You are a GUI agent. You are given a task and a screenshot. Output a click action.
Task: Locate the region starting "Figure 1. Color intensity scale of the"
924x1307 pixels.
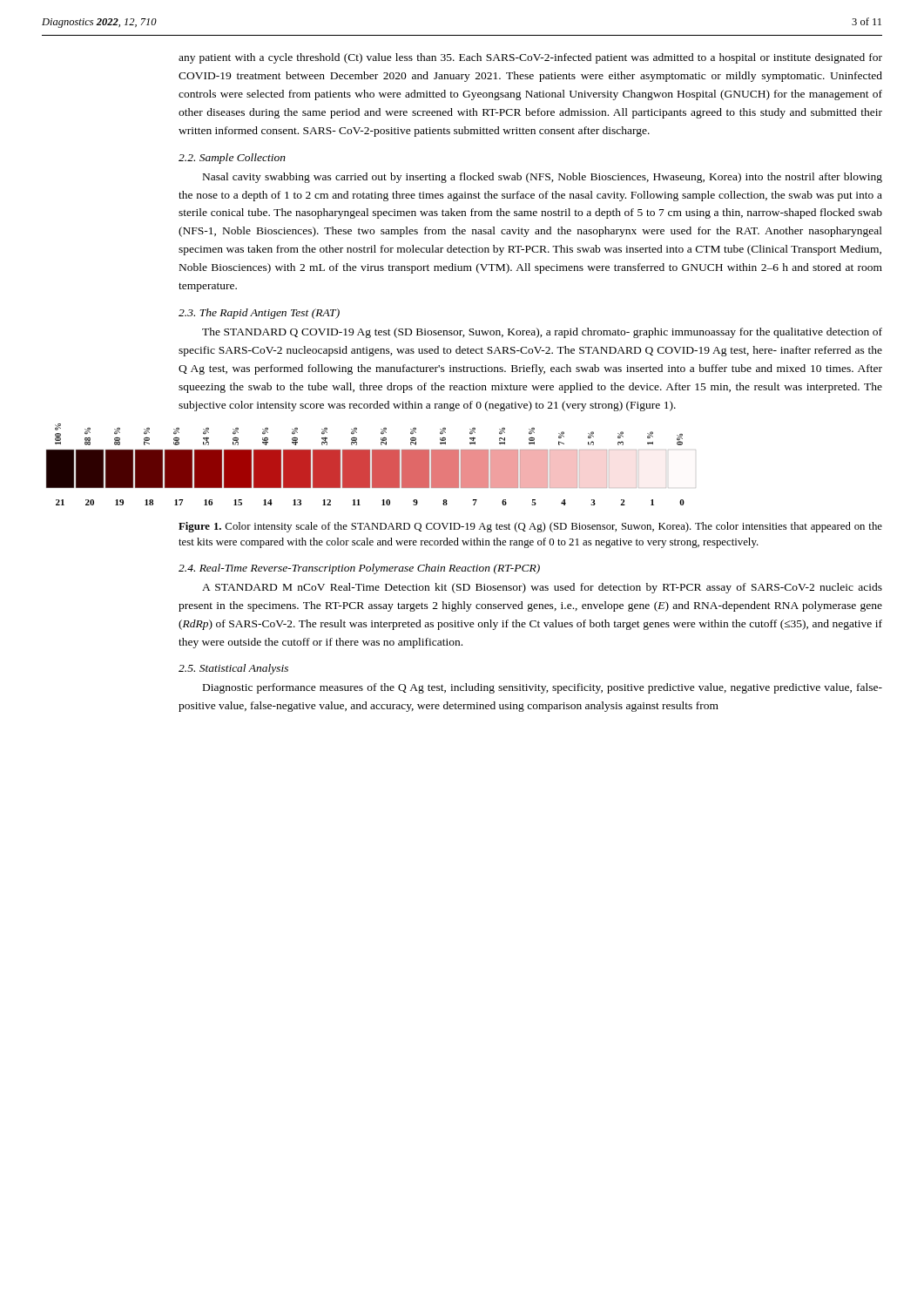coord(530,534)
